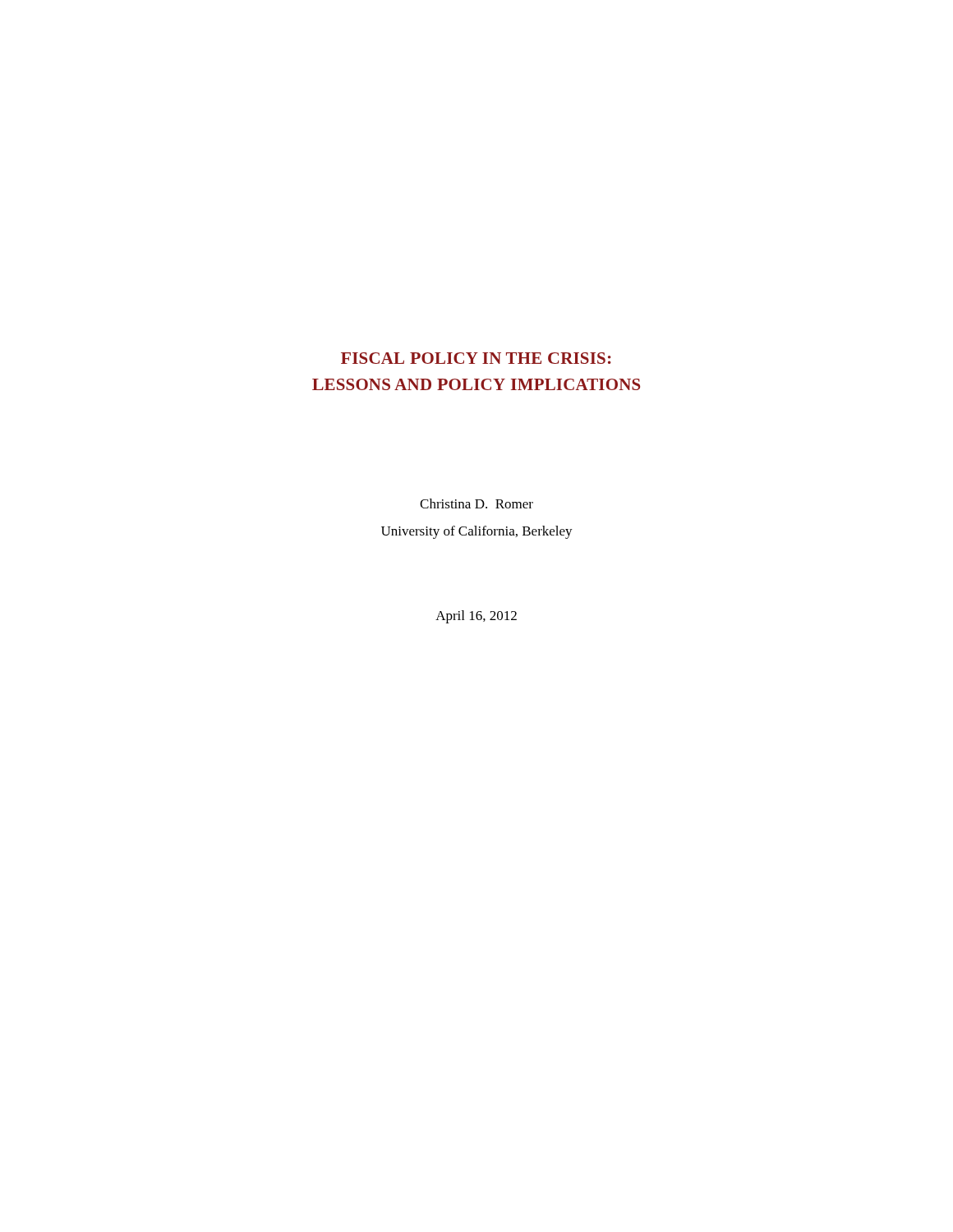Select the text starting "April 16, 2012"
The height and width of the screenshot is (1232, 953).
tap(476, 616)
